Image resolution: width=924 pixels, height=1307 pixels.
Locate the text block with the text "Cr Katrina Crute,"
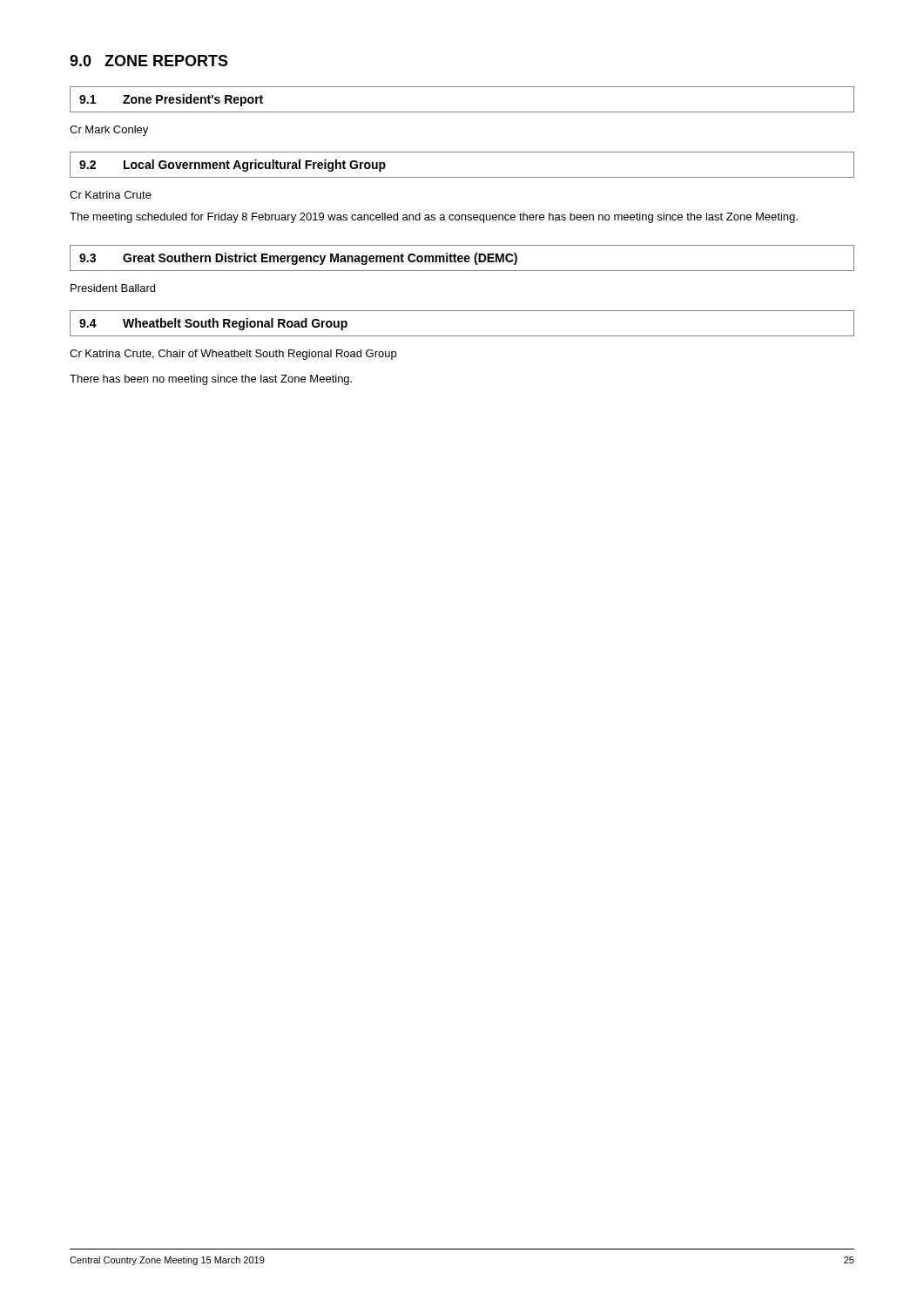coord(233,353)
